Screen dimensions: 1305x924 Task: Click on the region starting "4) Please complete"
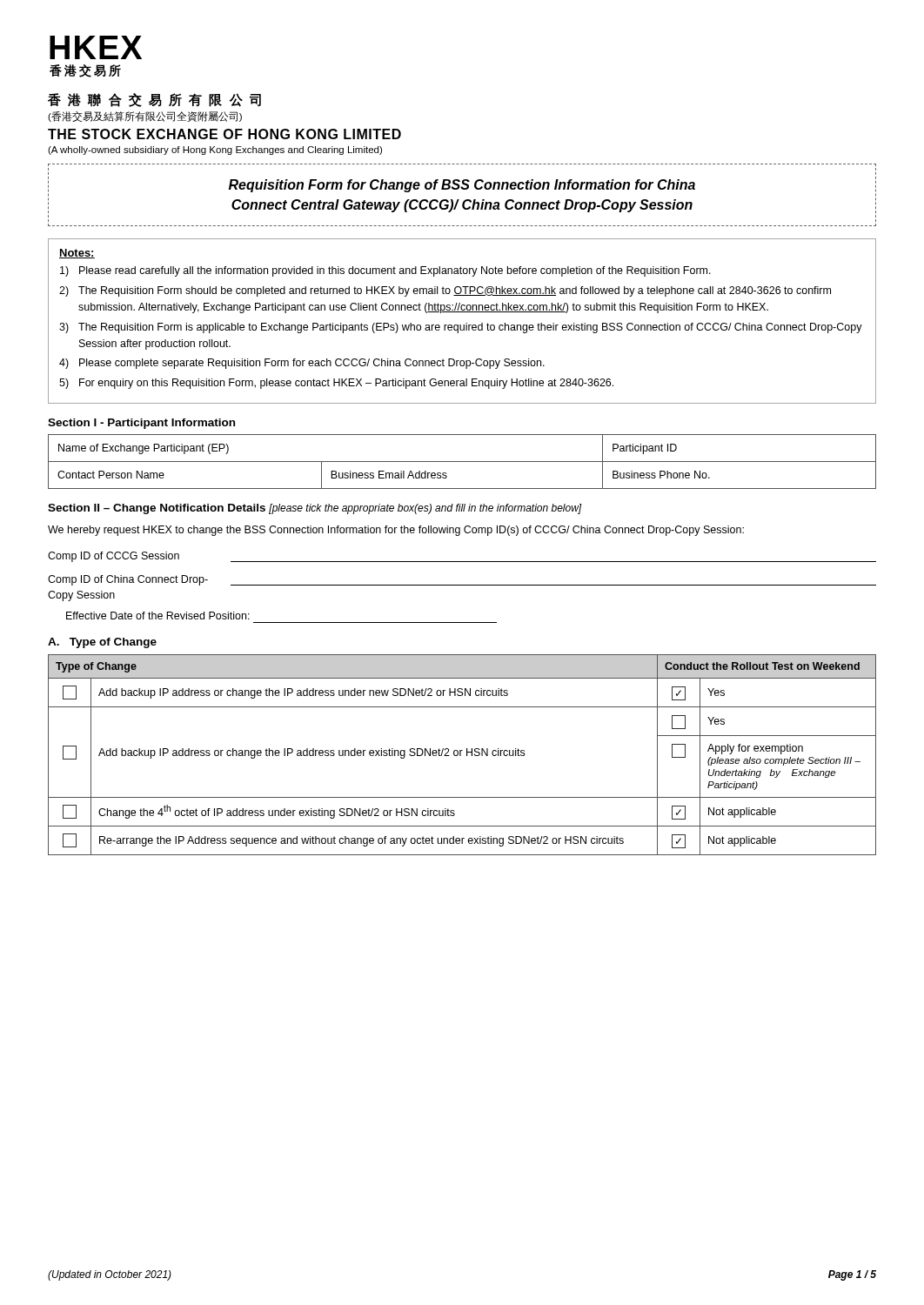coord(462,364)
